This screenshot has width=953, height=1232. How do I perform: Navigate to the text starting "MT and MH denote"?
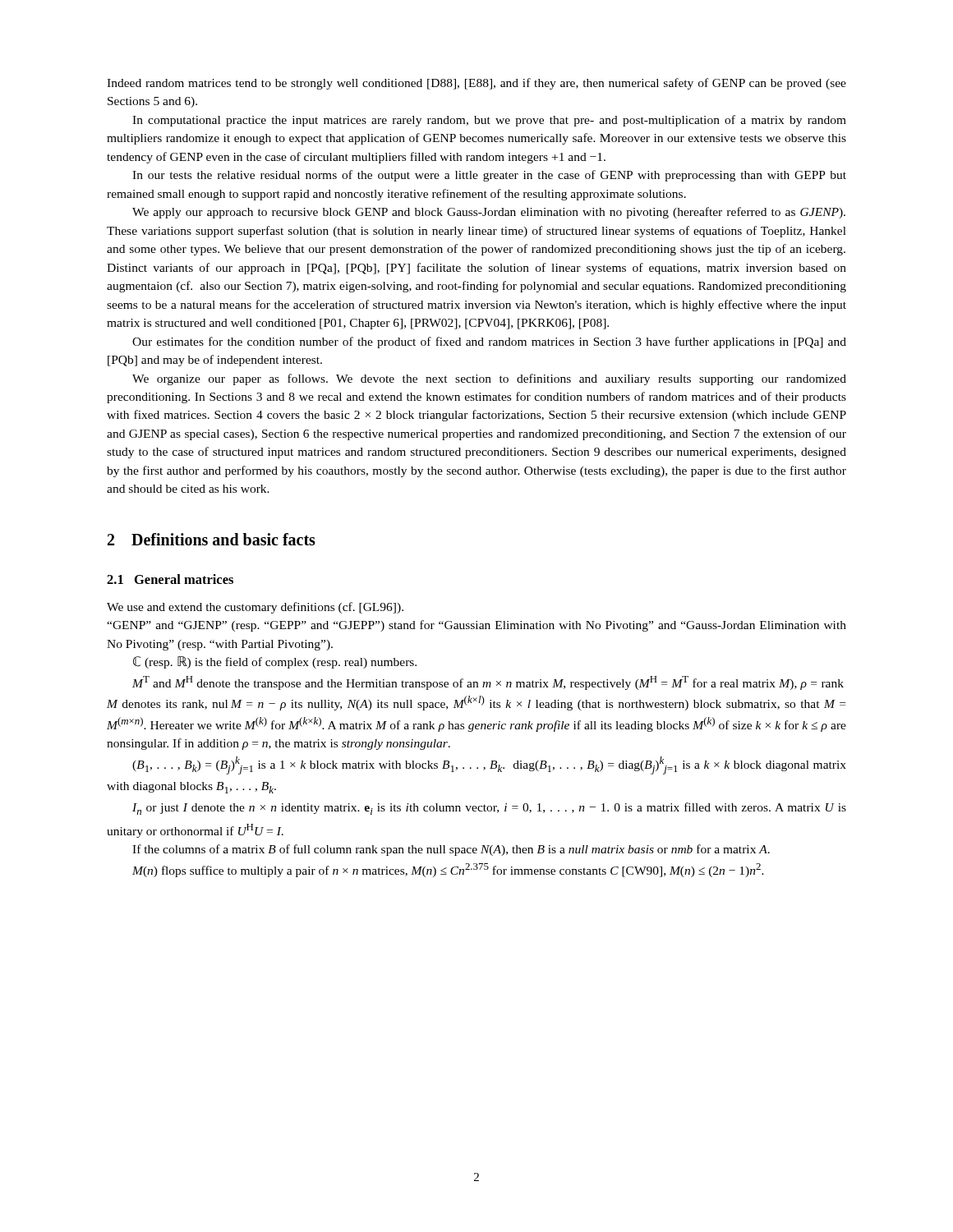(x=476, y=712)
